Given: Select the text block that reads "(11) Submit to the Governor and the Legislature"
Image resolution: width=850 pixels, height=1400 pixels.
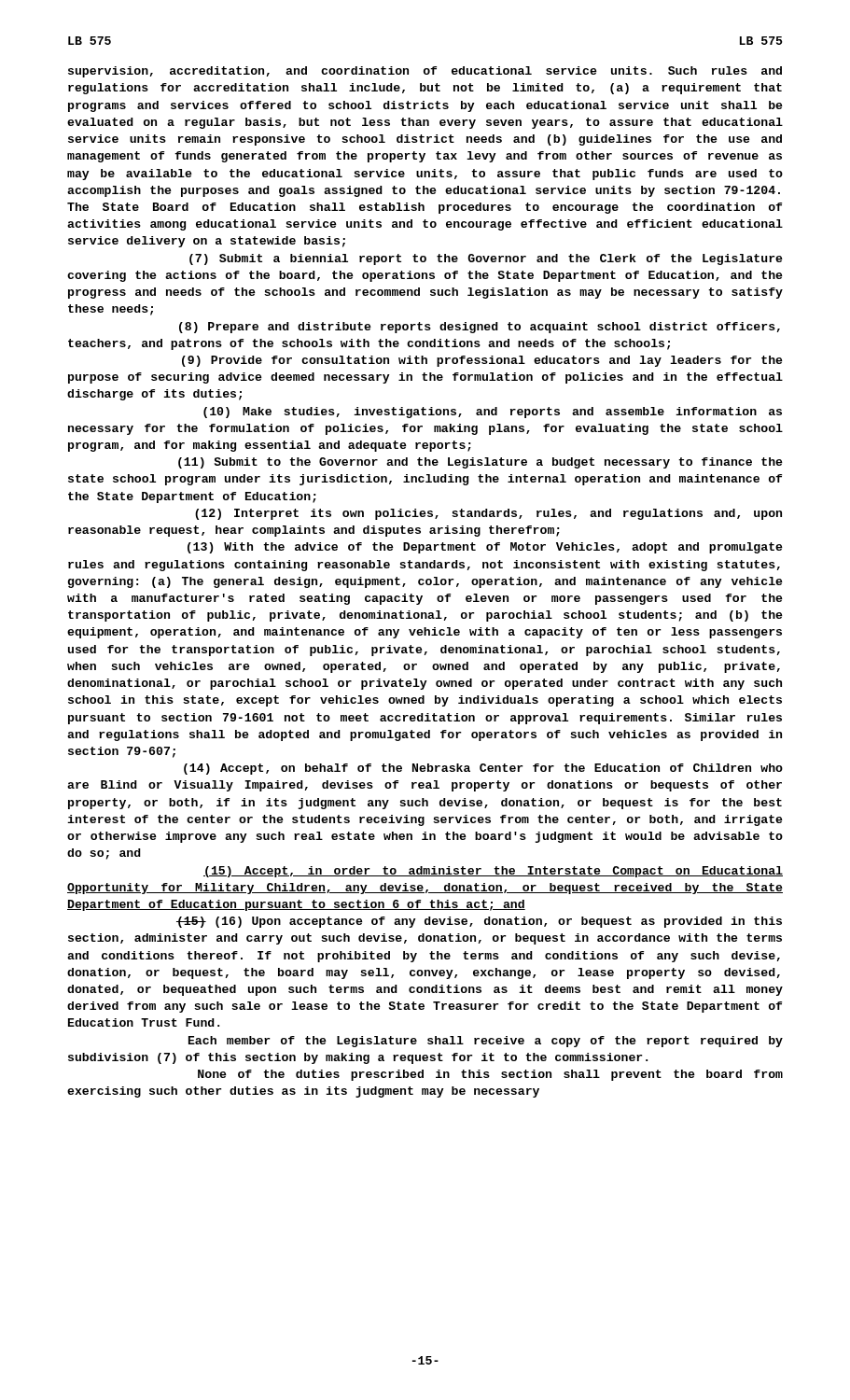Looking at the screenshot, I should coord(425,480).
